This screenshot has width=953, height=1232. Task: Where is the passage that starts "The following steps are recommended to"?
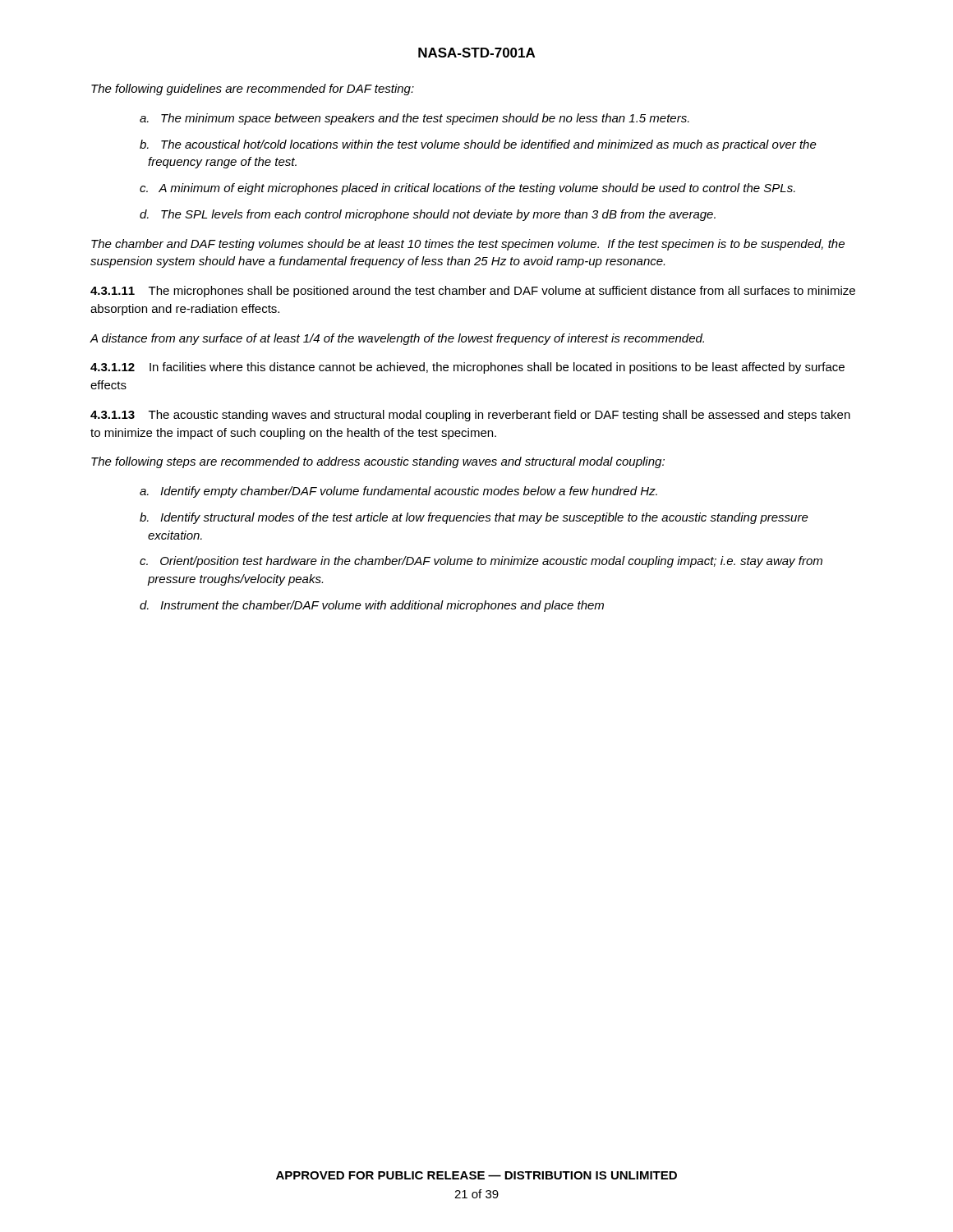pyautogui.click(x=378, y=461)
